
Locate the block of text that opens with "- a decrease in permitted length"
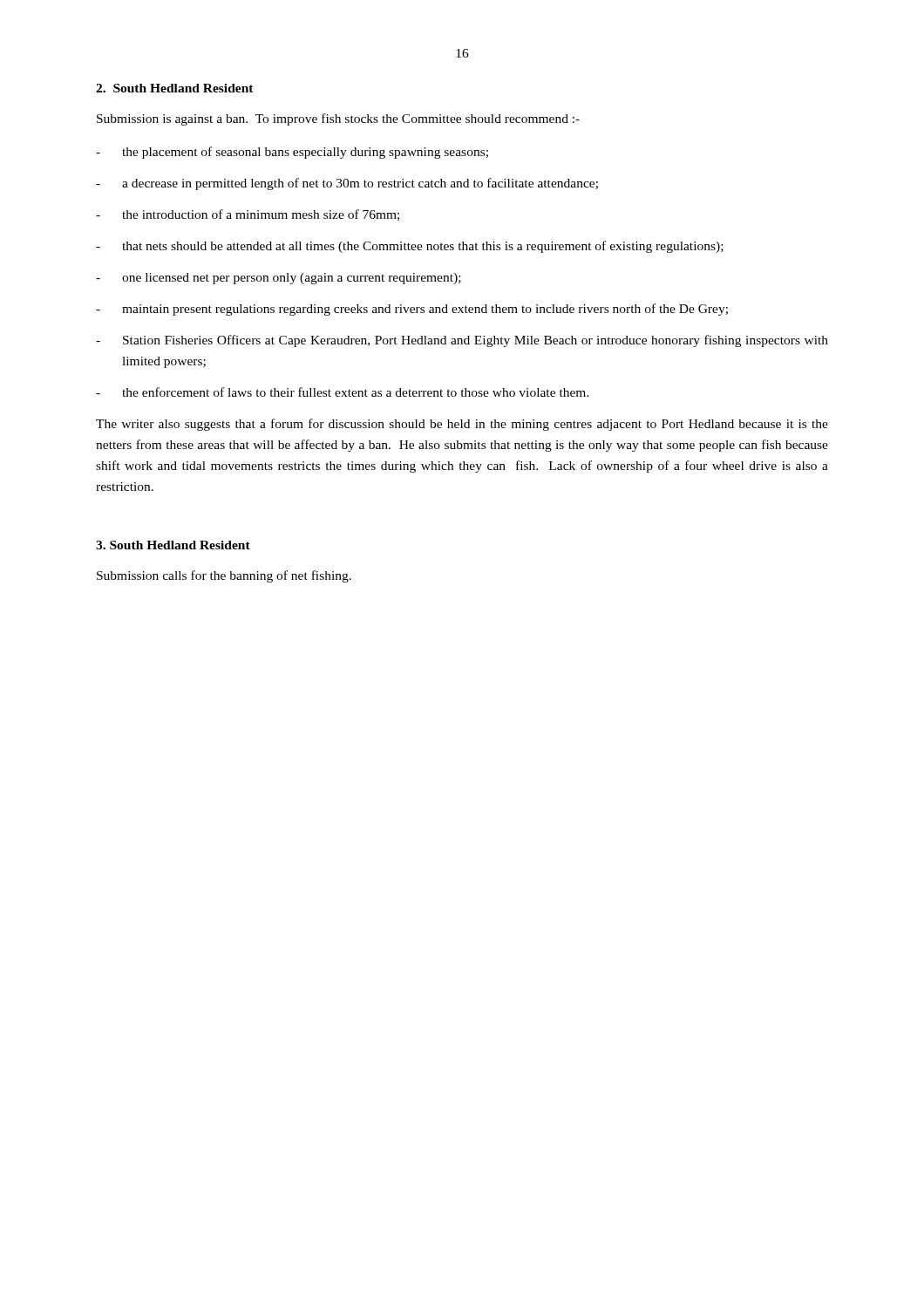click(x=462, y=183)
